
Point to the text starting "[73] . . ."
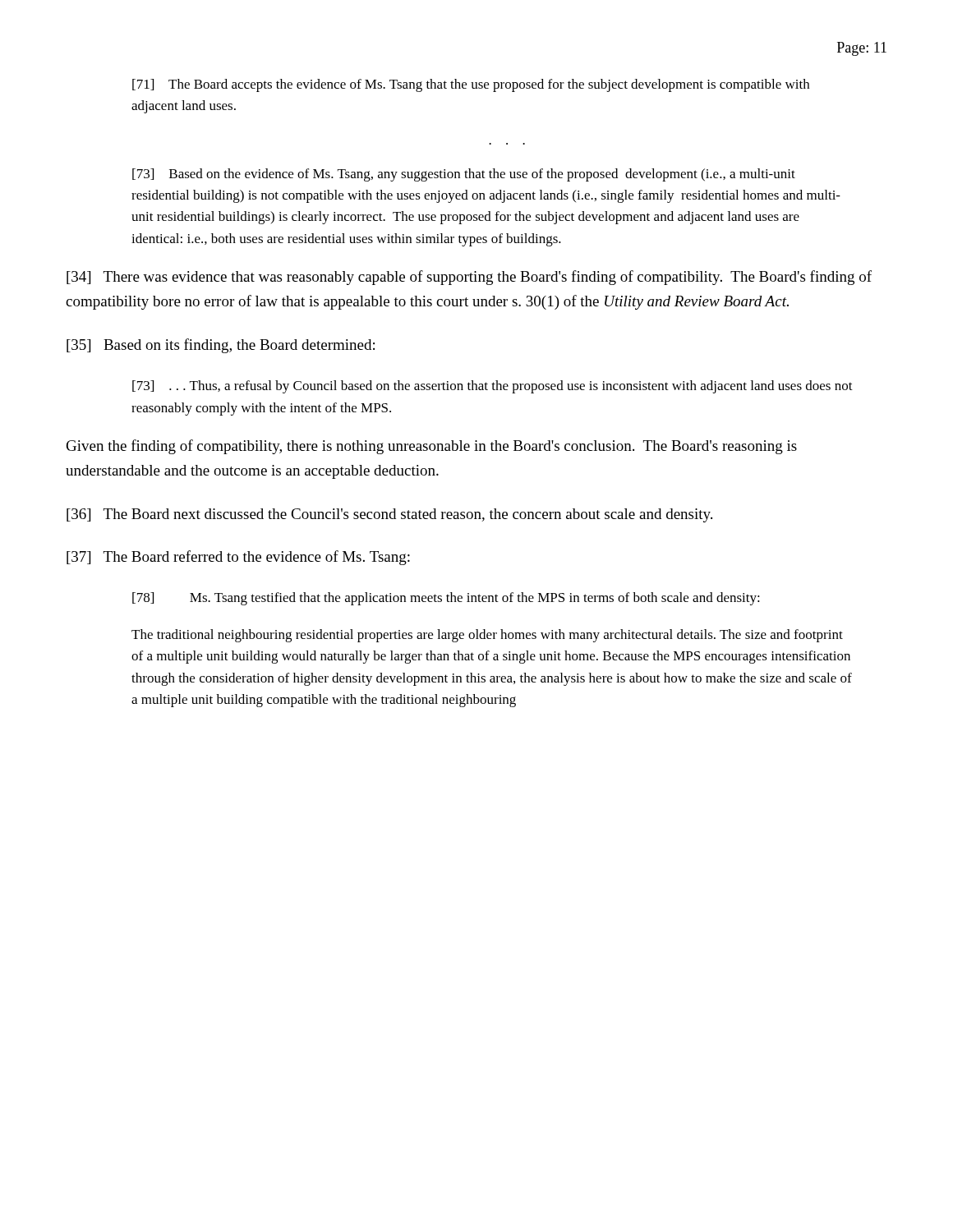click(x=493, y=397)
